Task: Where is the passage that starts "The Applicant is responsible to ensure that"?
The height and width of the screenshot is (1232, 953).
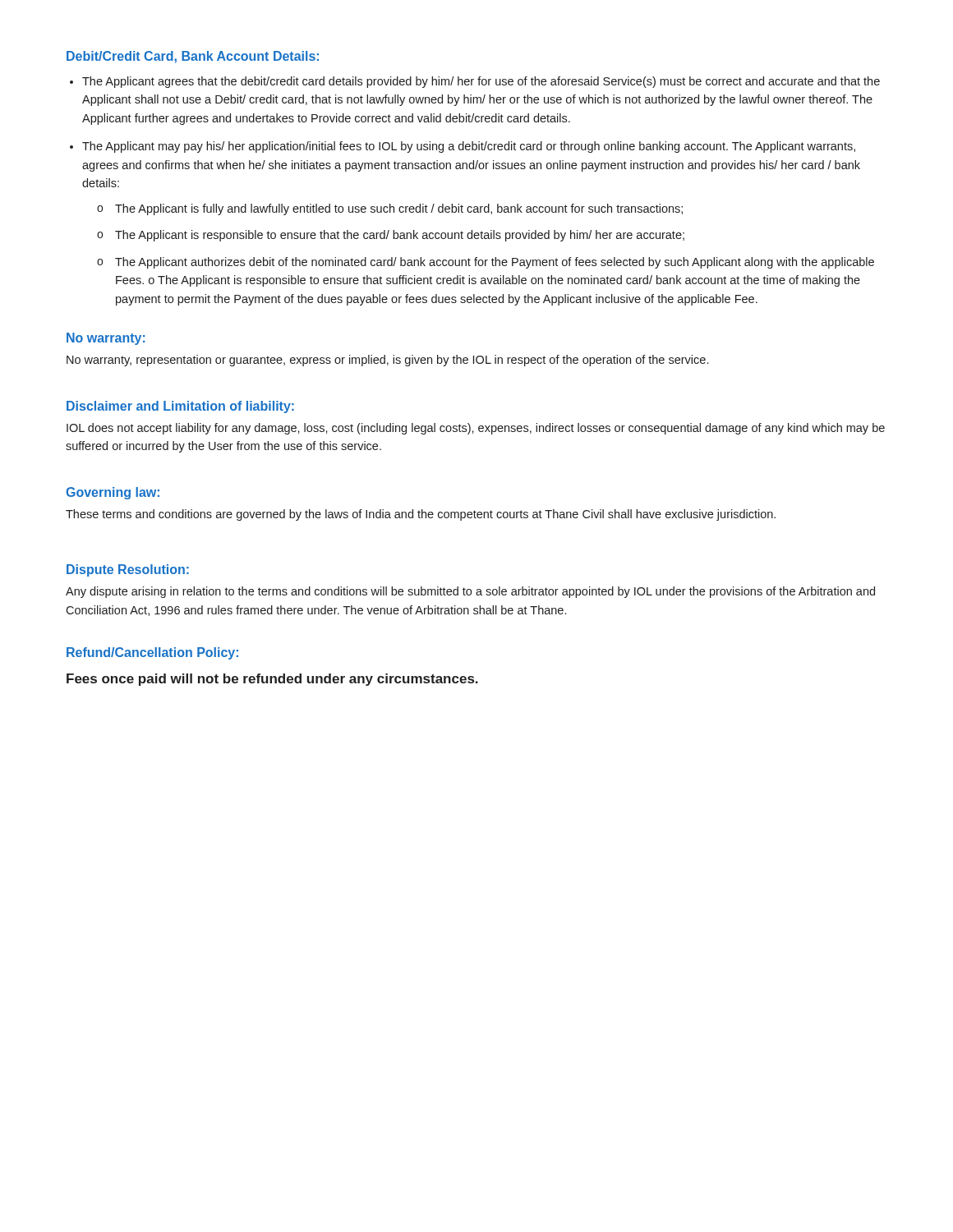Action: coord(400,235)
